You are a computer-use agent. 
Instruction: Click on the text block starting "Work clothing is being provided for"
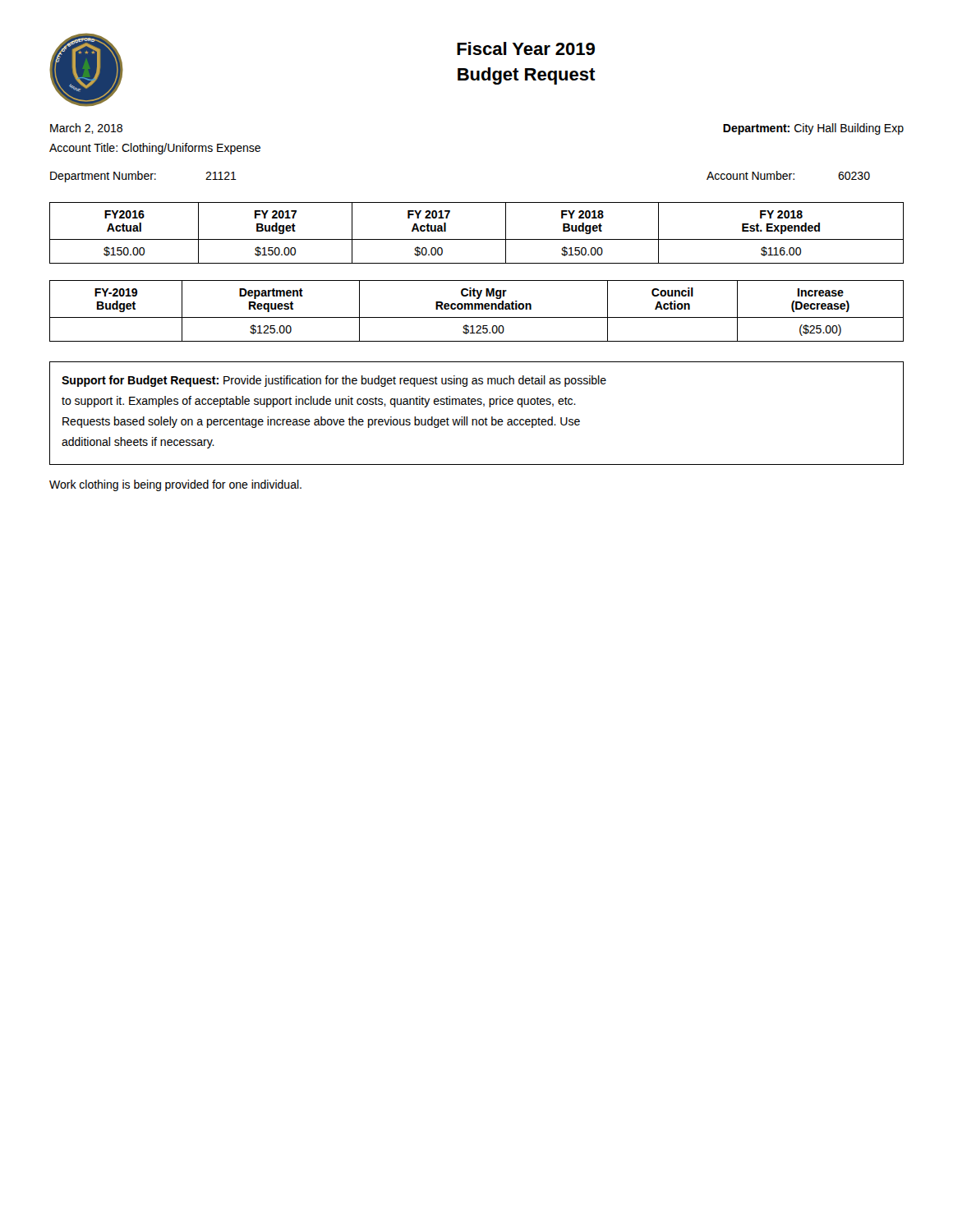pyautogui.click(x=176, y=485)
